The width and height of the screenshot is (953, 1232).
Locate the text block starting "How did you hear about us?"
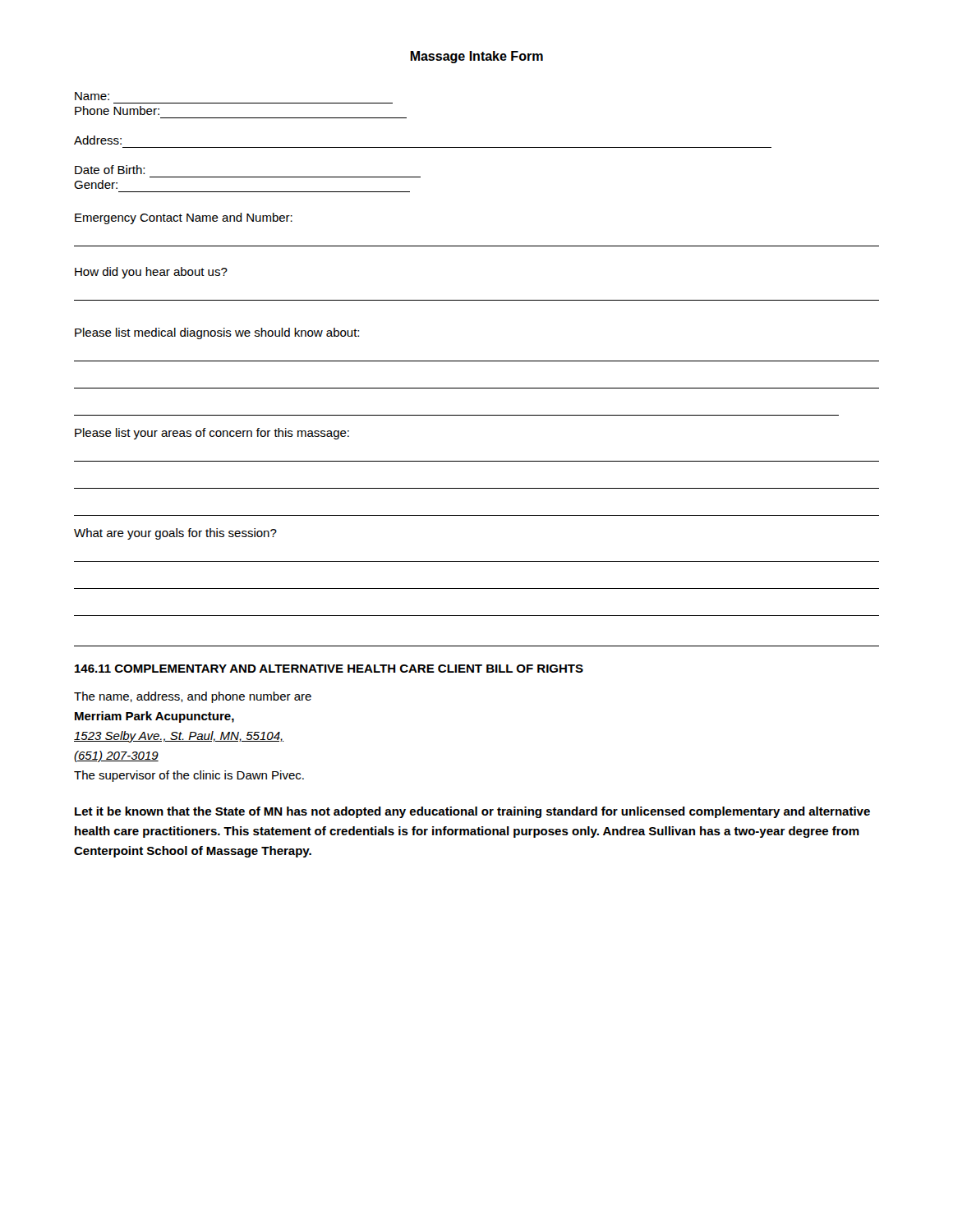tap(151, 271)
